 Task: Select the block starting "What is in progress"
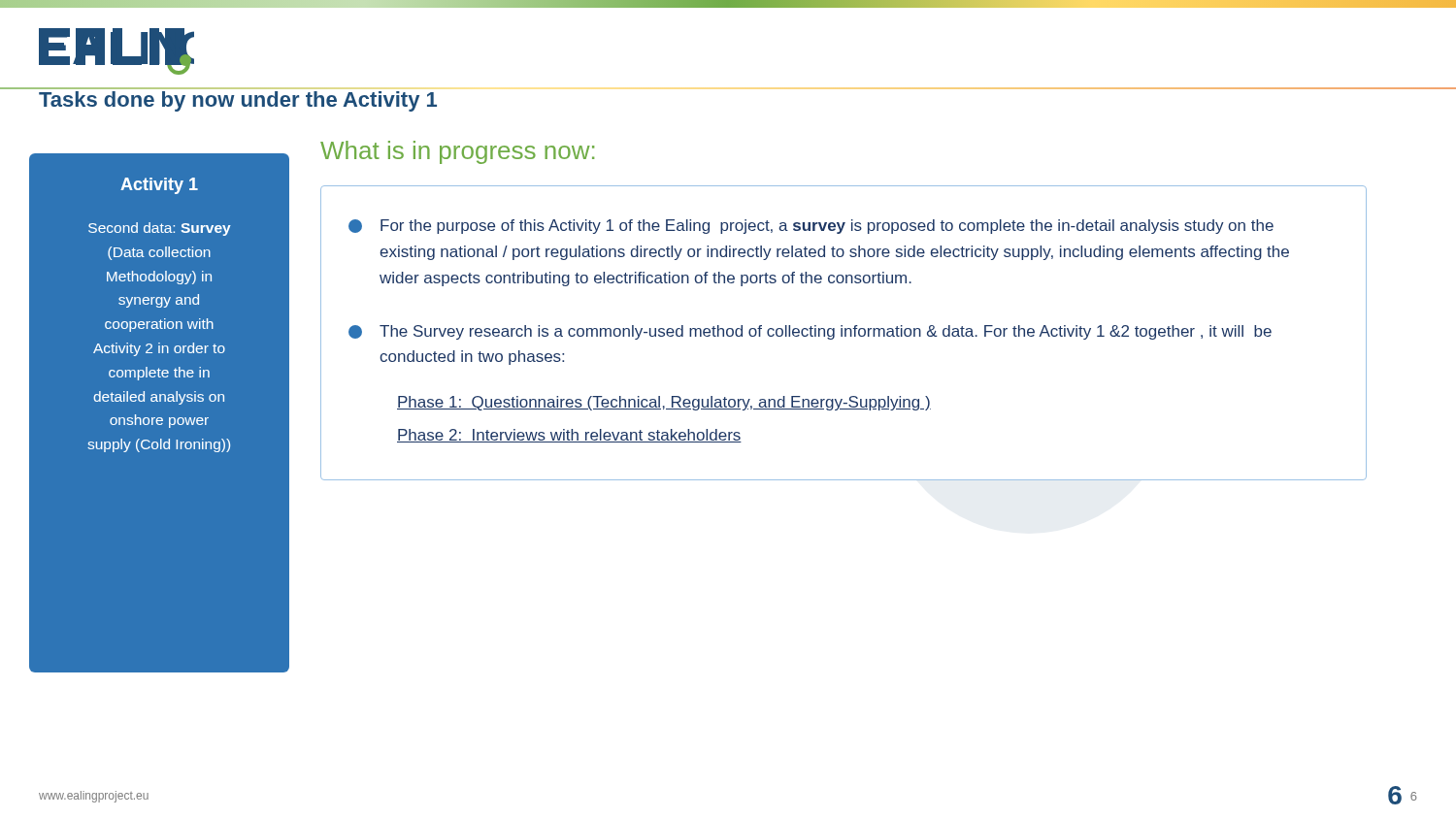click(458, 150)
